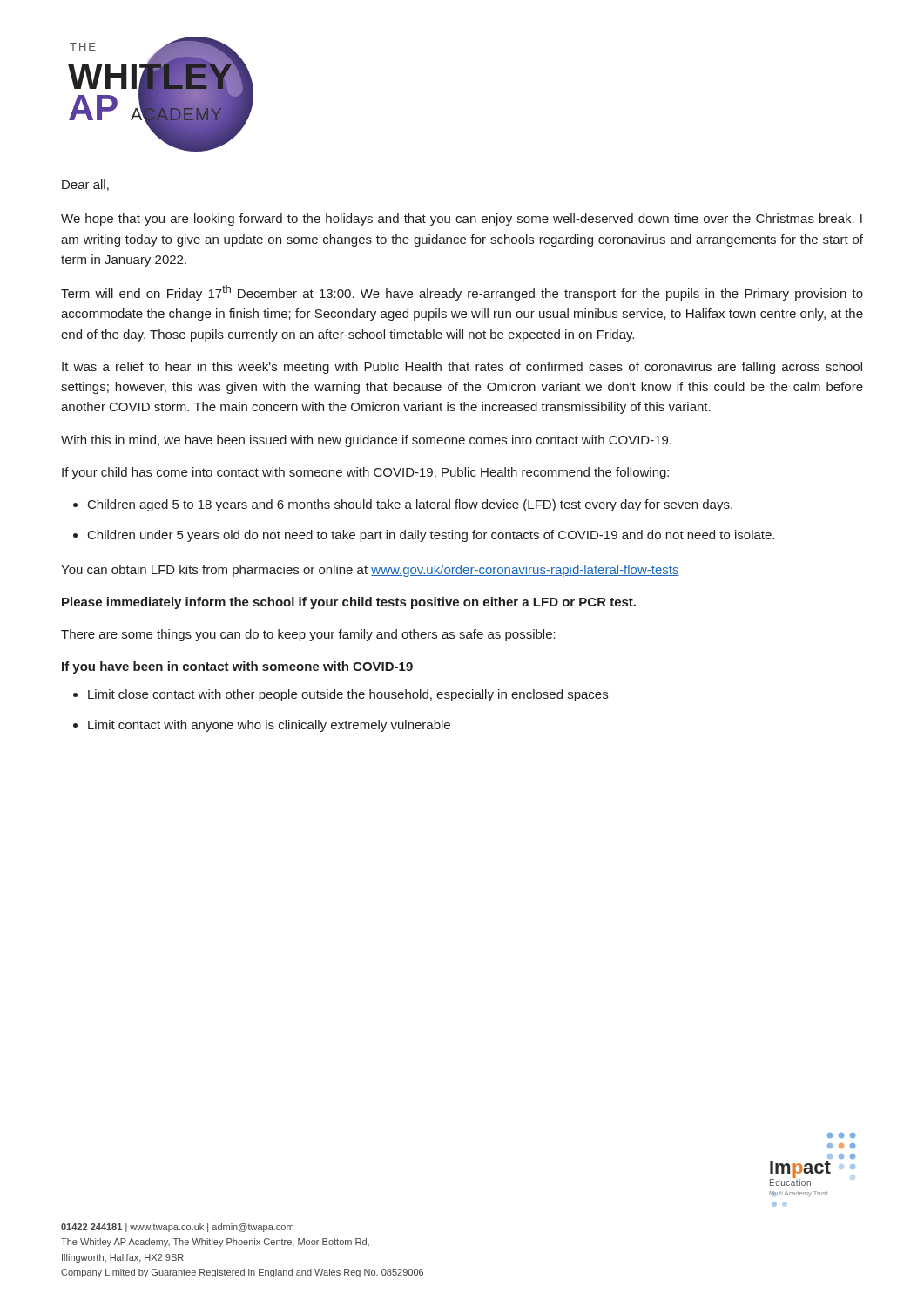Click the passage that begins "There are some things you can"

[x=462, y=634]
